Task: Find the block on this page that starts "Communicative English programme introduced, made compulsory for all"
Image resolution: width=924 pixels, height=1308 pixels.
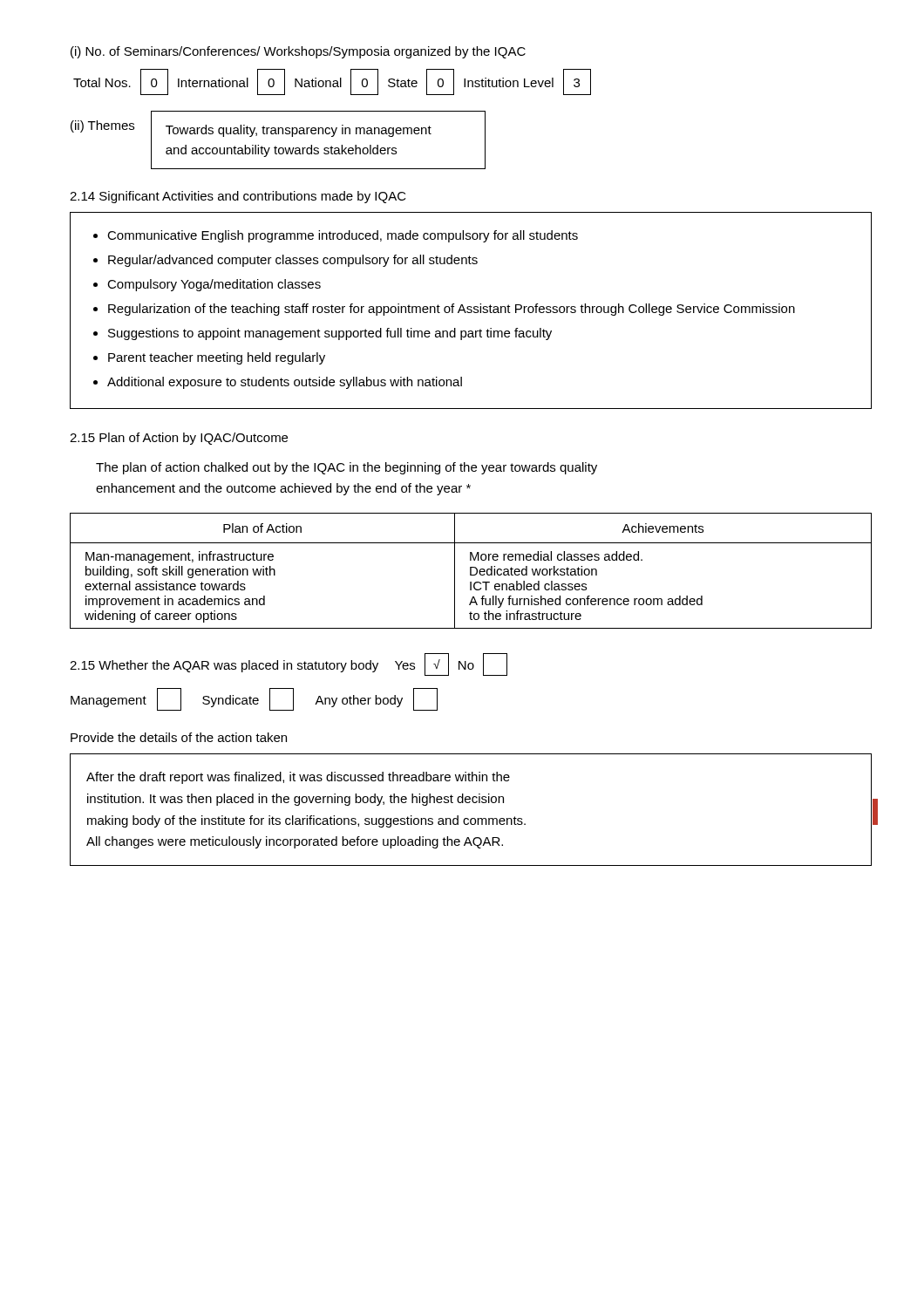Action: pos(343,235)
